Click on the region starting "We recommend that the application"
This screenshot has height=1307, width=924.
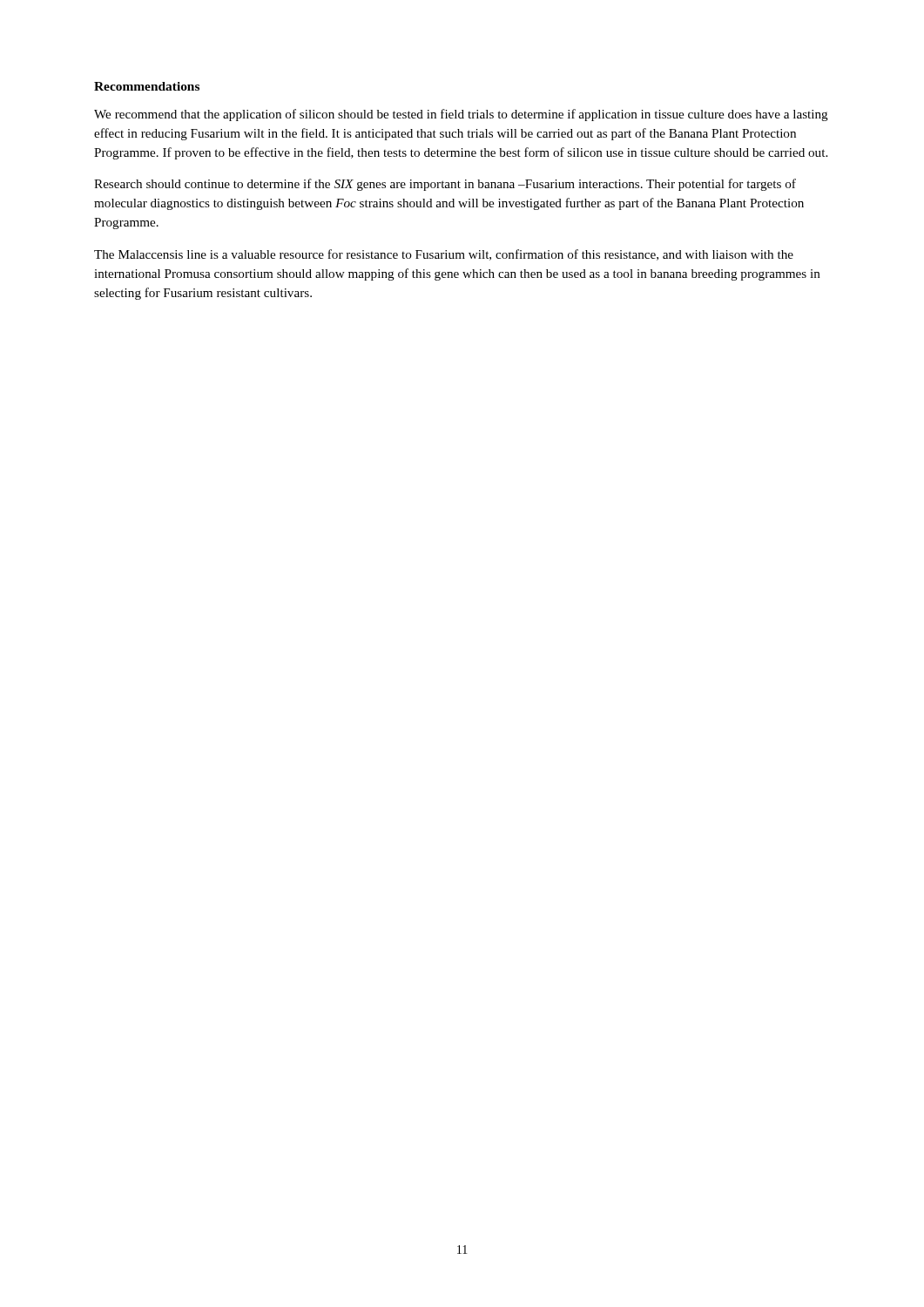coord(461,133)
